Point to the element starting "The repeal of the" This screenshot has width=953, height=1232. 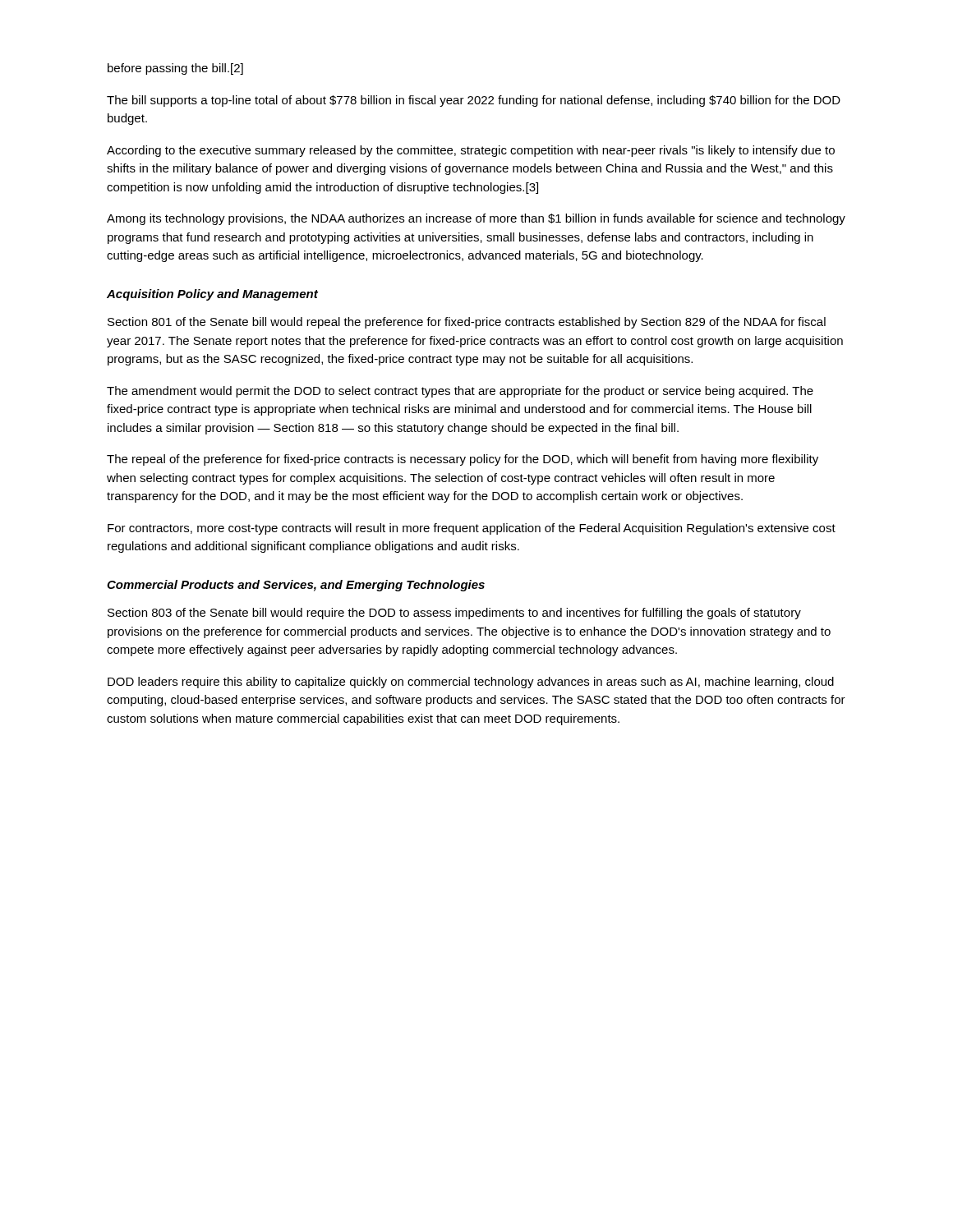463,477
